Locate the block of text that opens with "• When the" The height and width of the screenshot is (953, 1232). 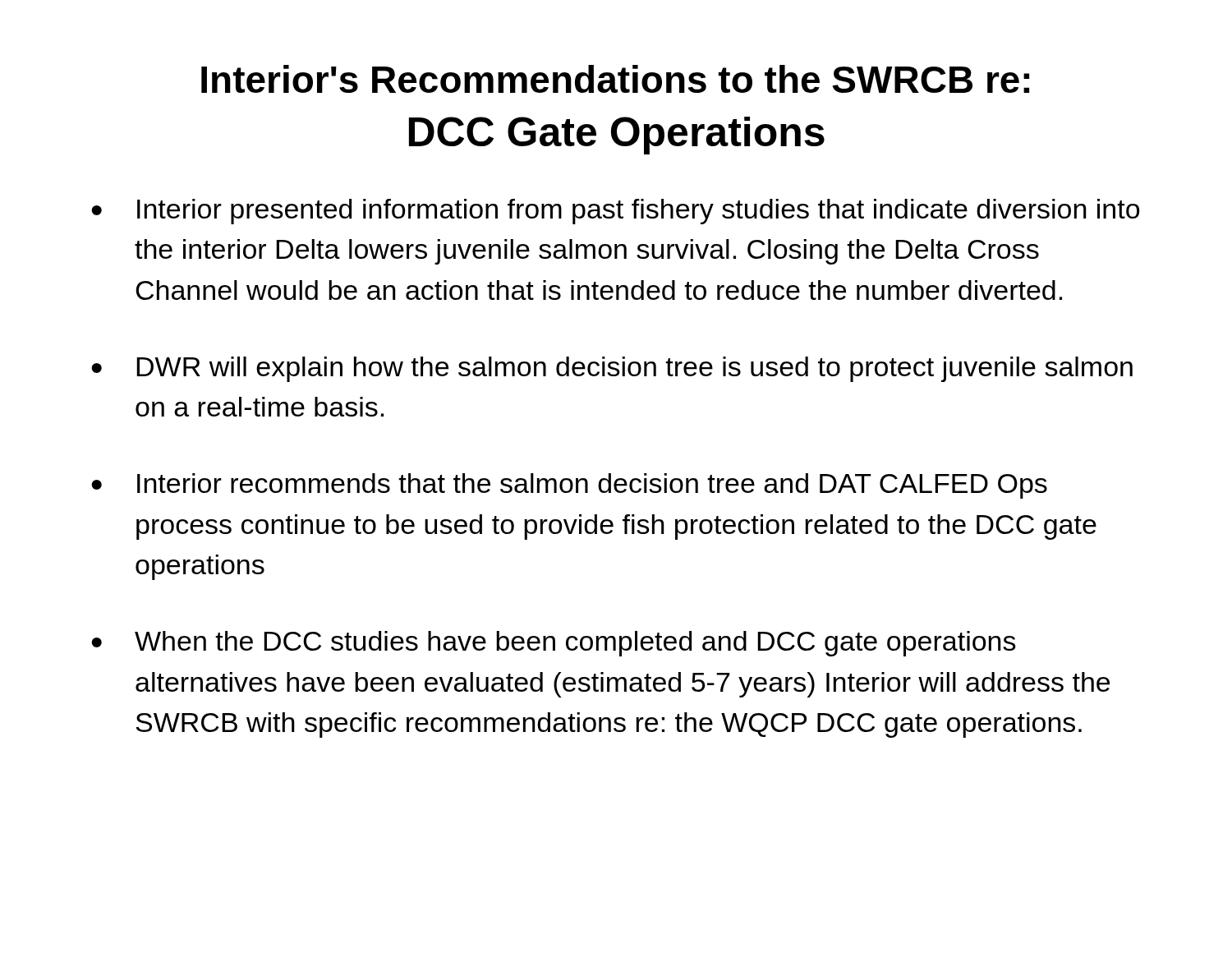[616, 682]
